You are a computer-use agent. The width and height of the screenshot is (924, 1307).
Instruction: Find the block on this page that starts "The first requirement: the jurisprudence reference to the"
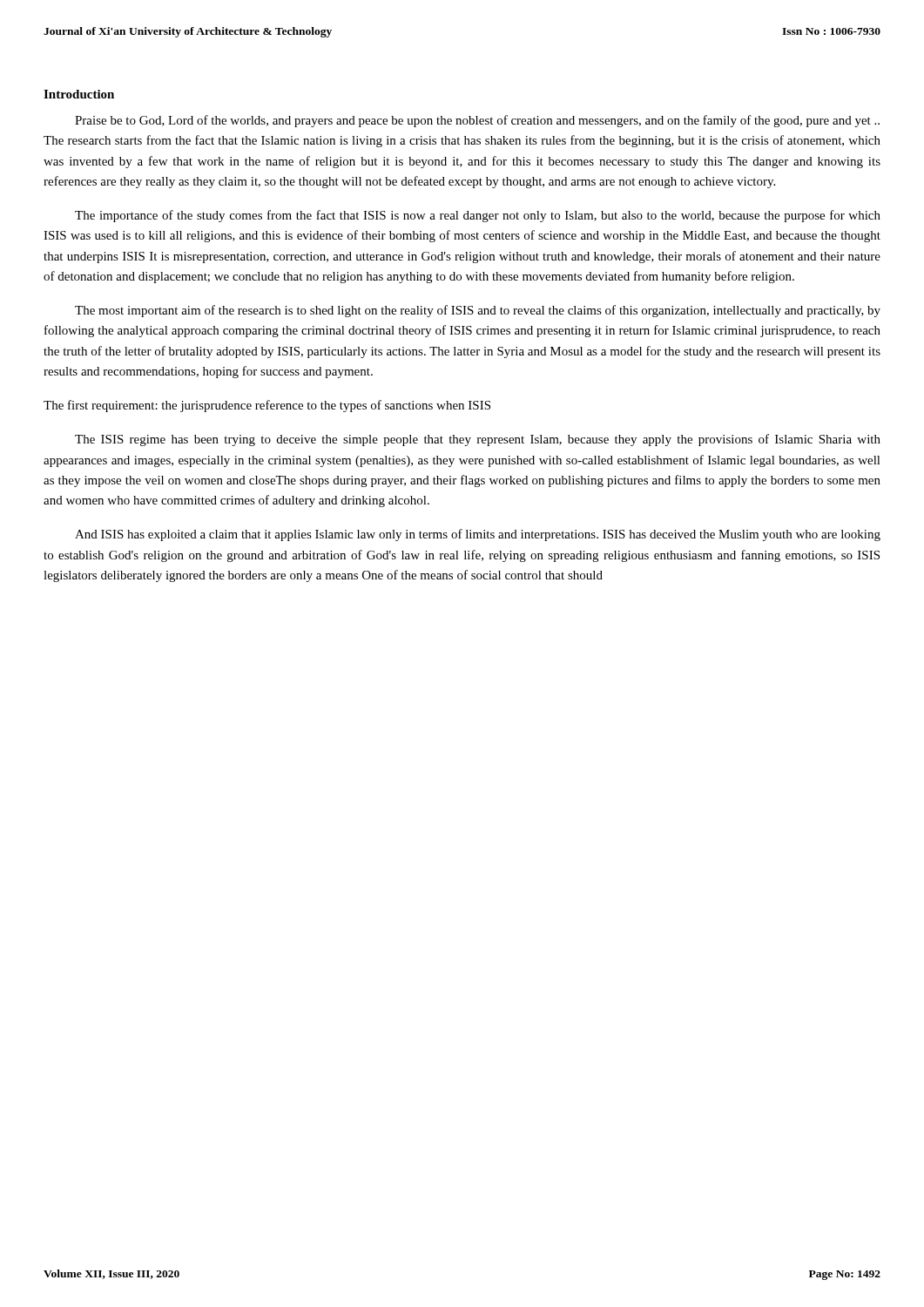pos(267,405)
